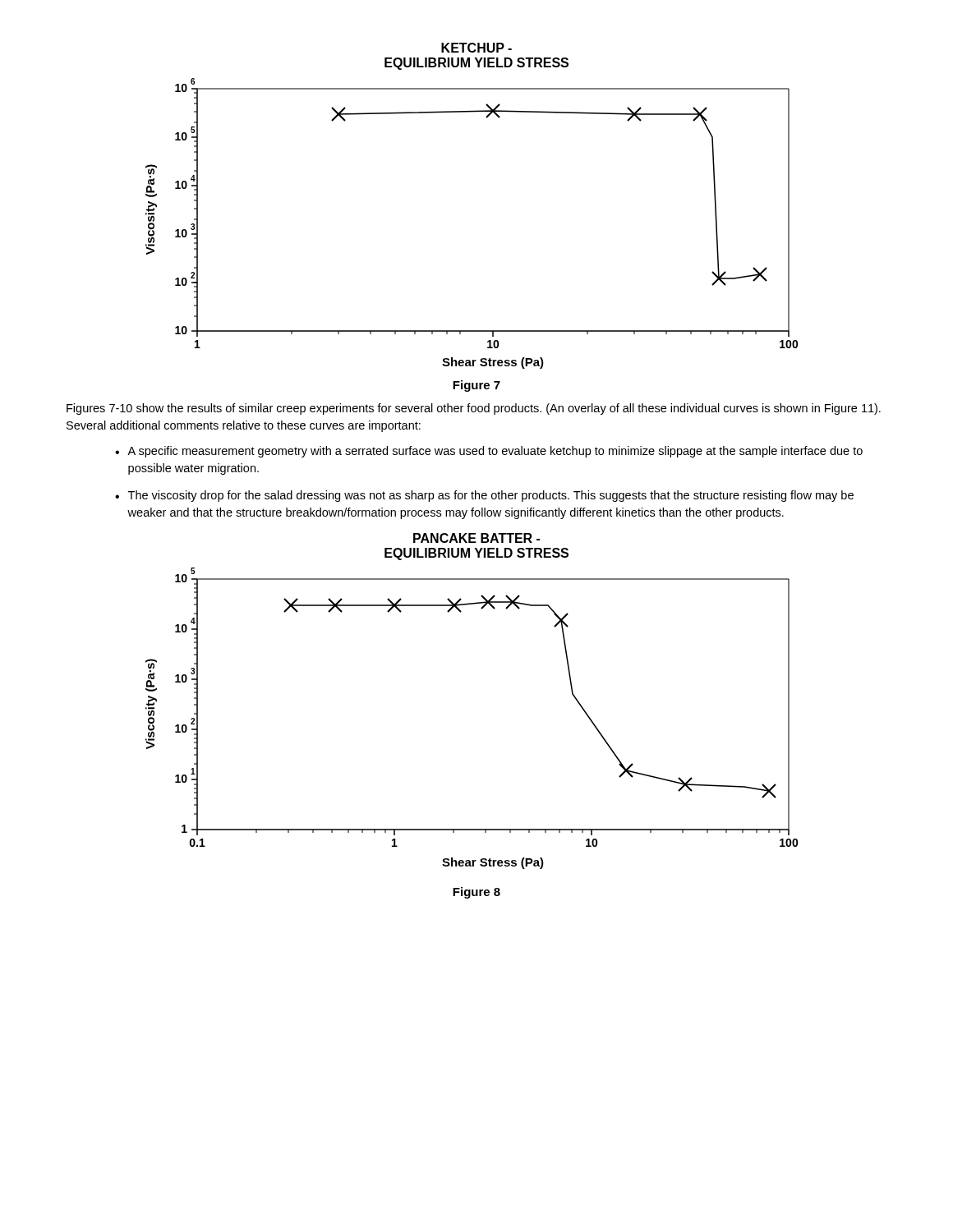The image size is (953, 1232).
Task: Find the caption containing "Figure 8"
Action: pos(476,892)
